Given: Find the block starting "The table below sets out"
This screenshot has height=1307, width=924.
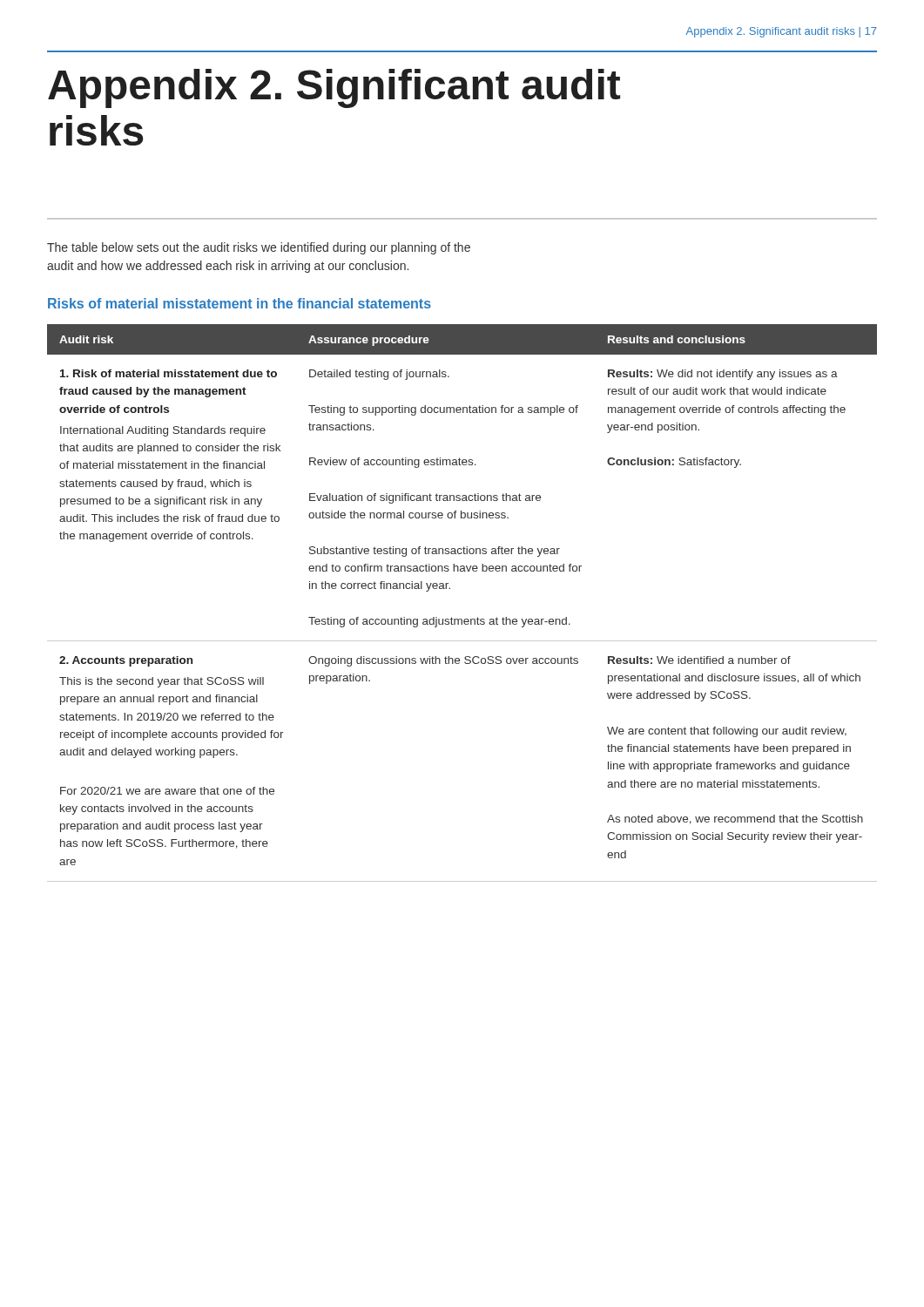Looking at the screenshot, I should coord(259,257).
